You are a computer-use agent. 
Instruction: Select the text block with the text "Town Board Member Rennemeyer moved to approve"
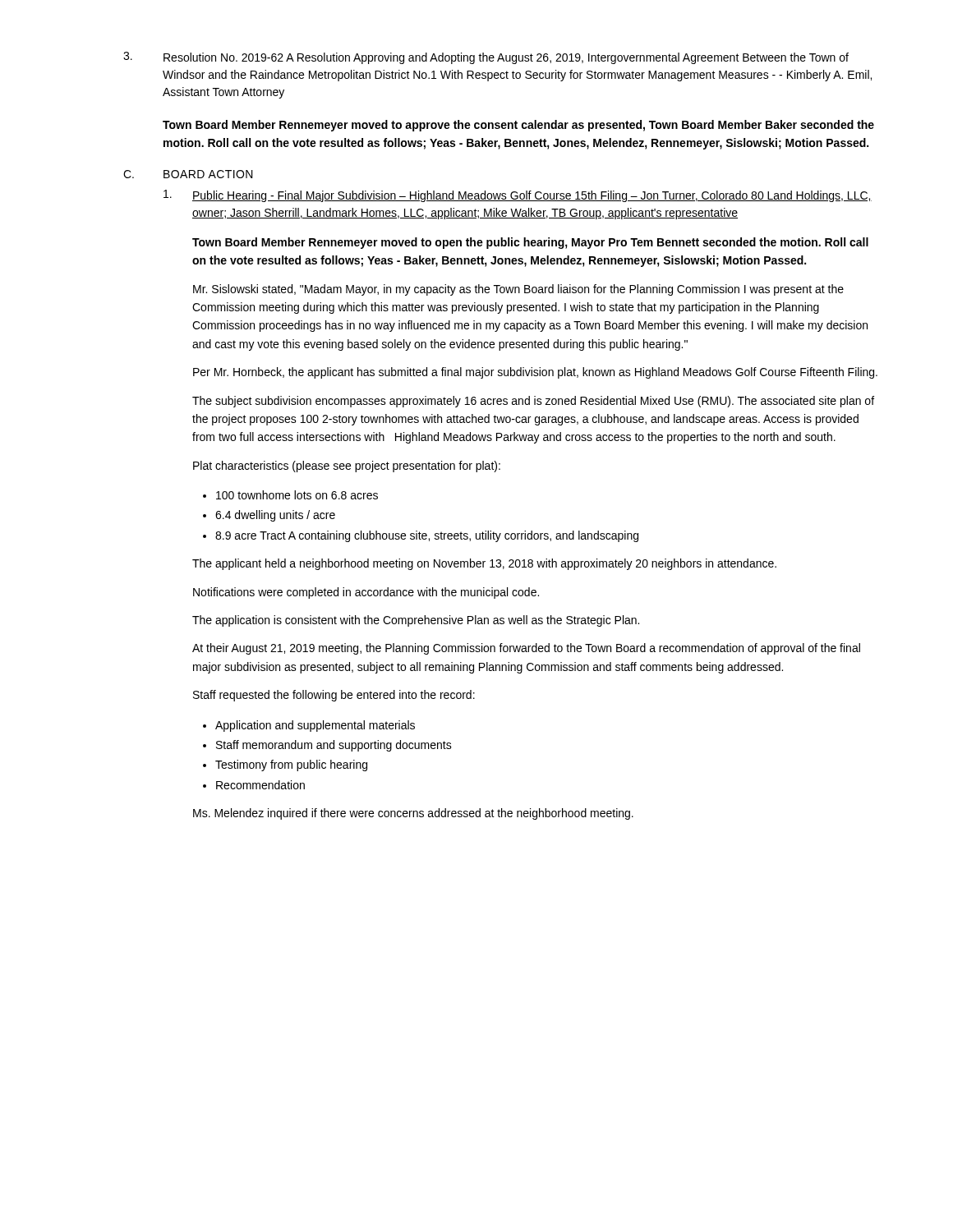tap(518, 134)
